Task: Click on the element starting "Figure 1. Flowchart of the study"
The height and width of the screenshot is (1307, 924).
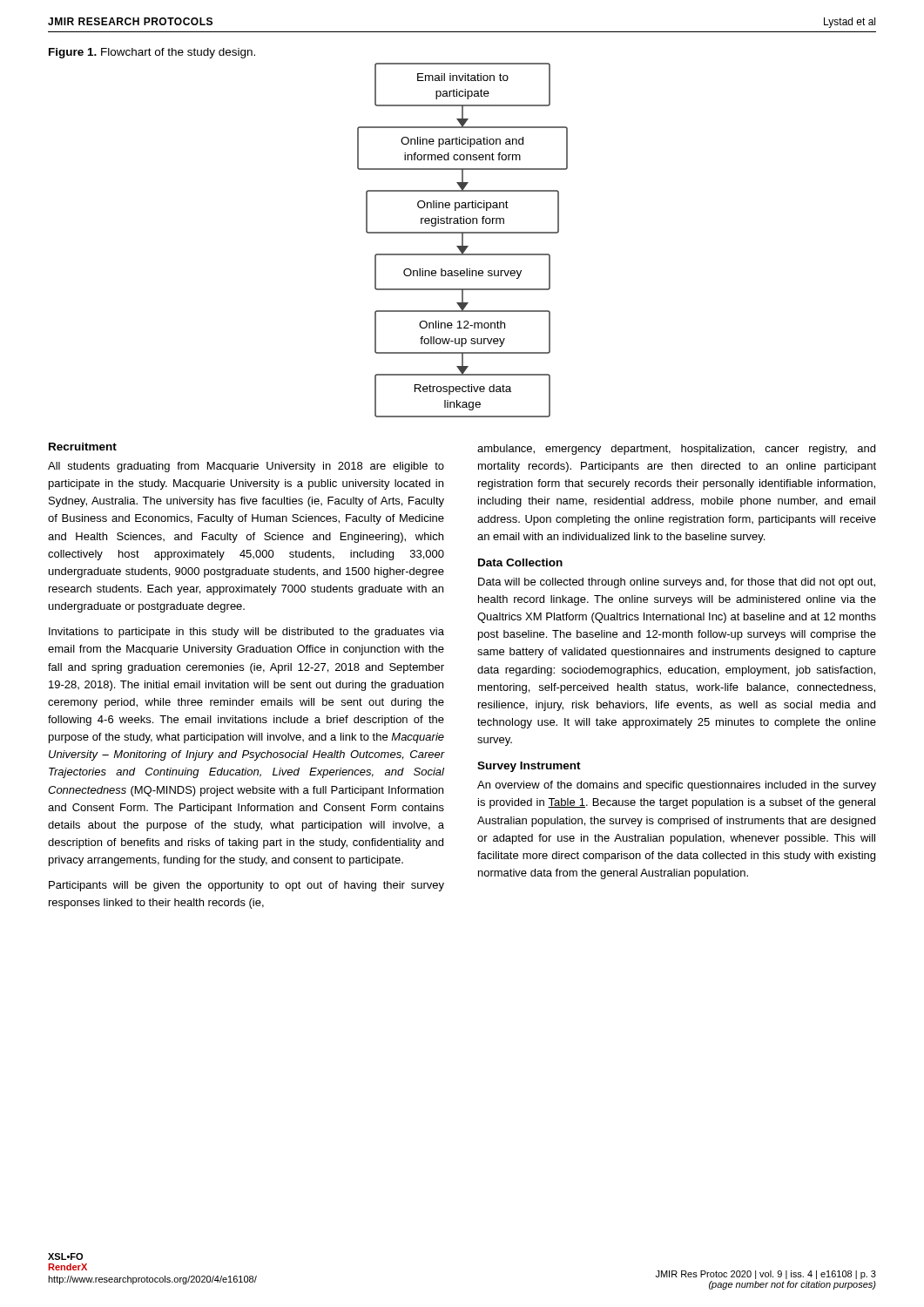Action: [x=152, y=52]
